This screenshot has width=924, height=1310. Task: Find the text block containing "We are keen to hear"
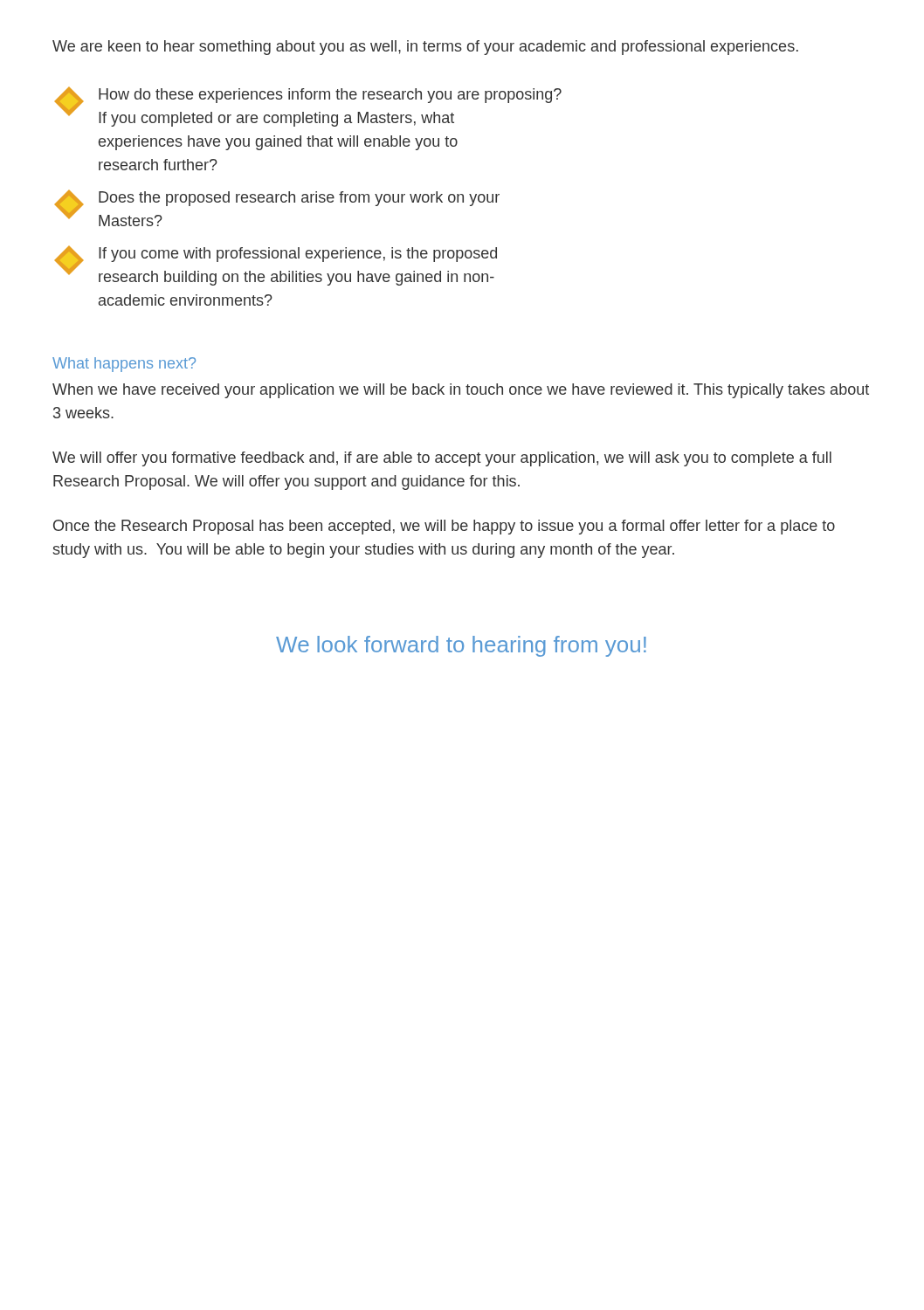426,46
